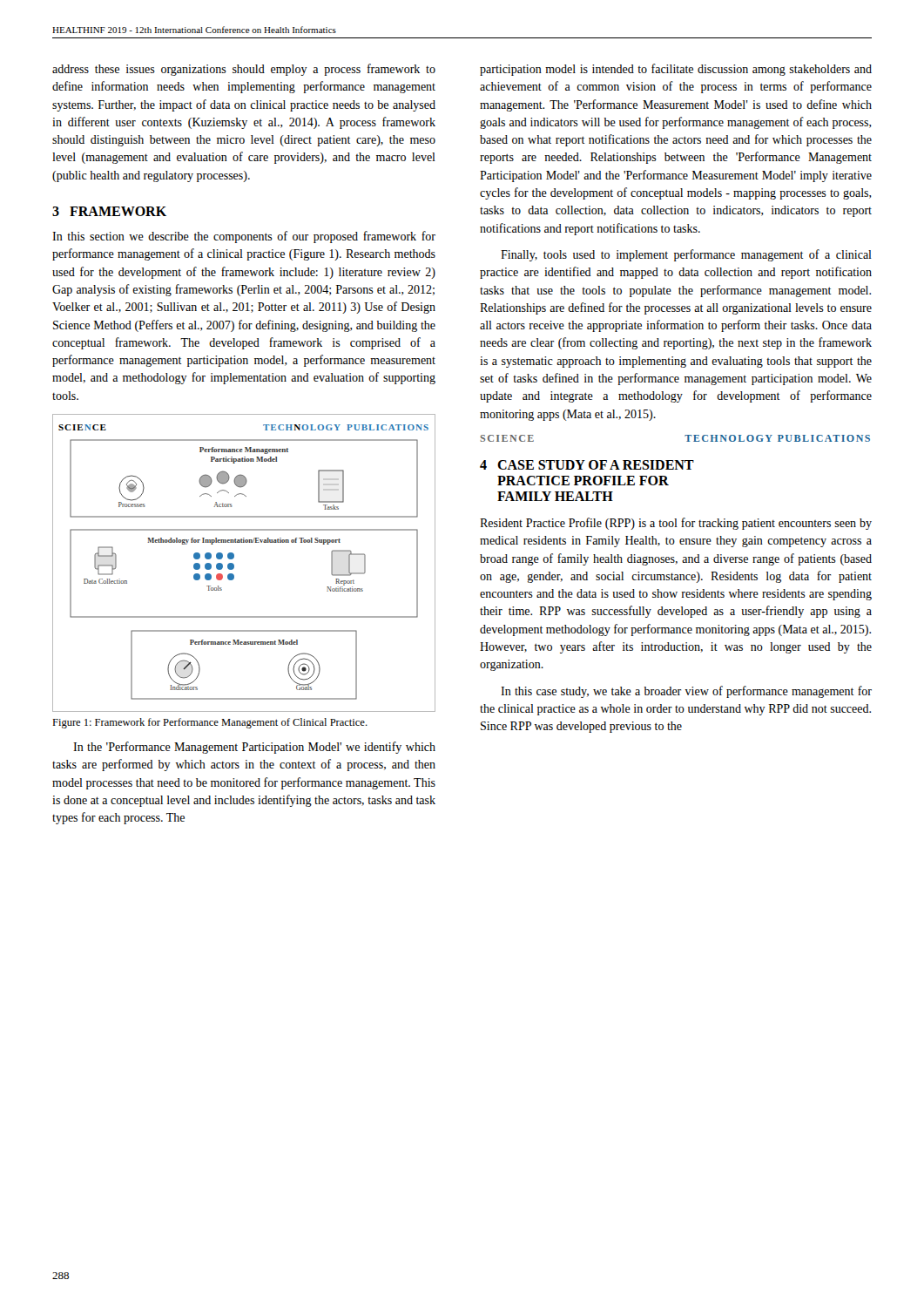Click on the passage starting "In the 'Performance Management Participation"

coord(244,783)
